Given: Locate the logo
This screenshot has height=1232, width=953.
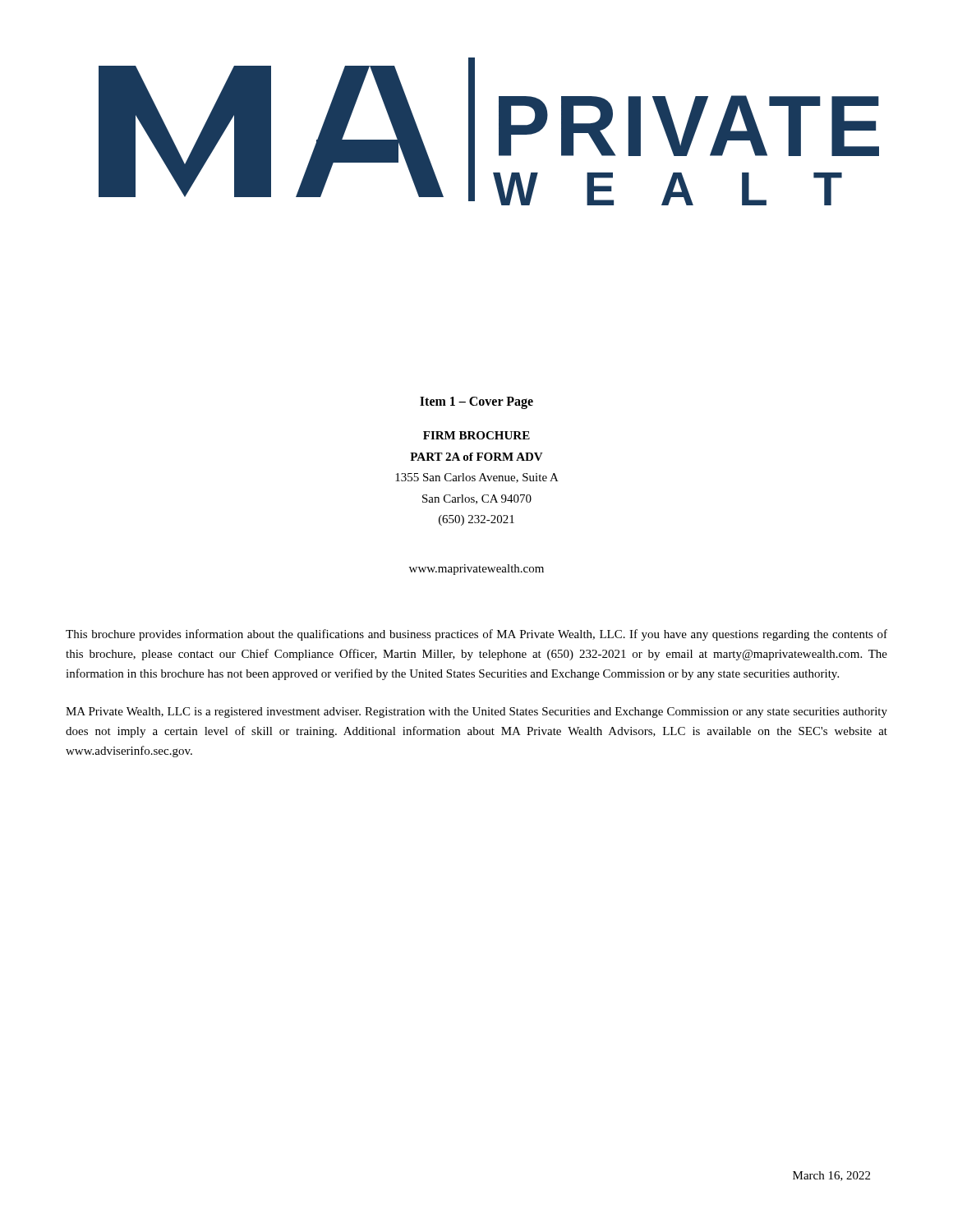Looking at the screenshot, I should point(476,131).
